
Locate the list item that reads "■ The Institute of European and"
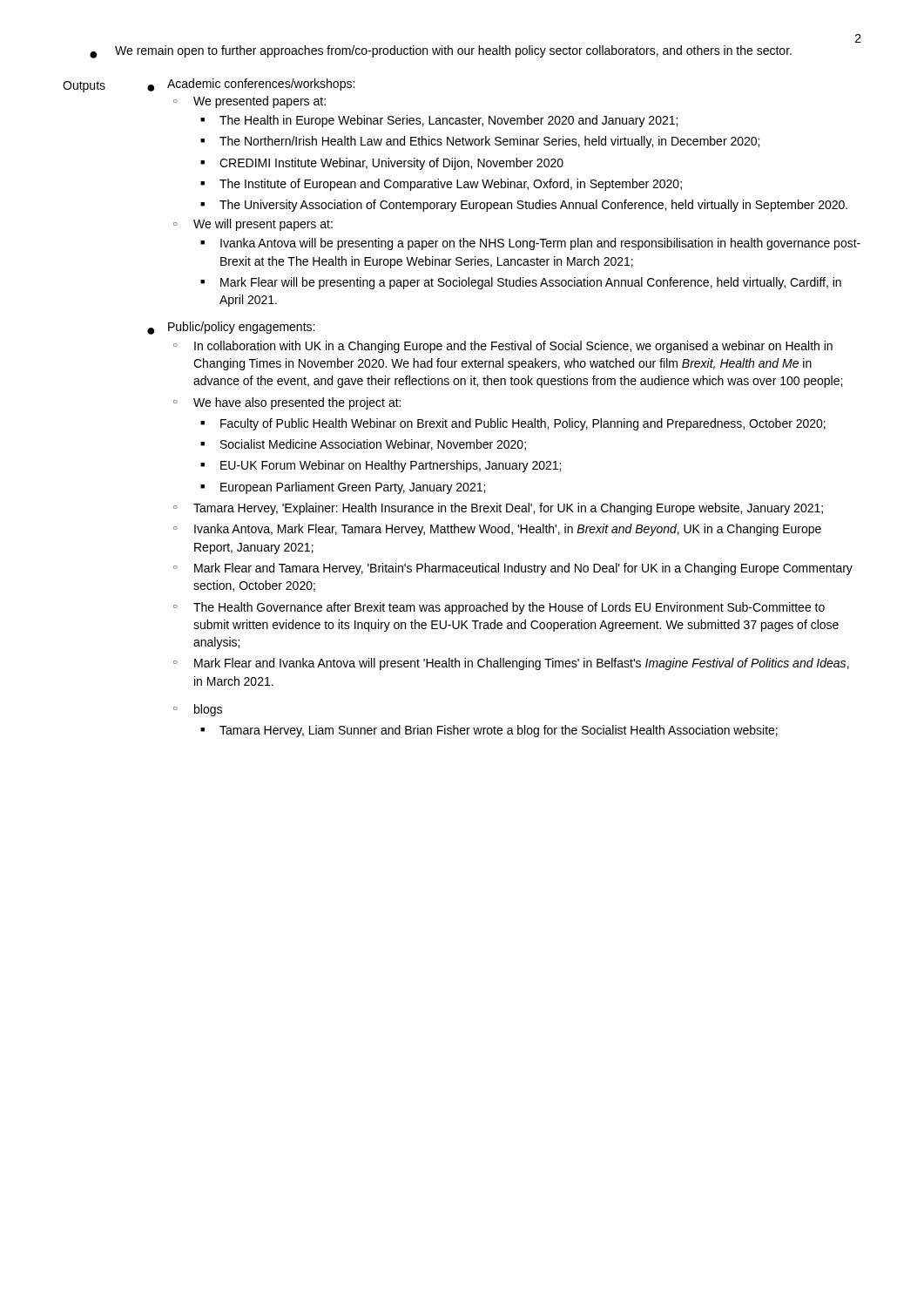[x=442, y=184]
